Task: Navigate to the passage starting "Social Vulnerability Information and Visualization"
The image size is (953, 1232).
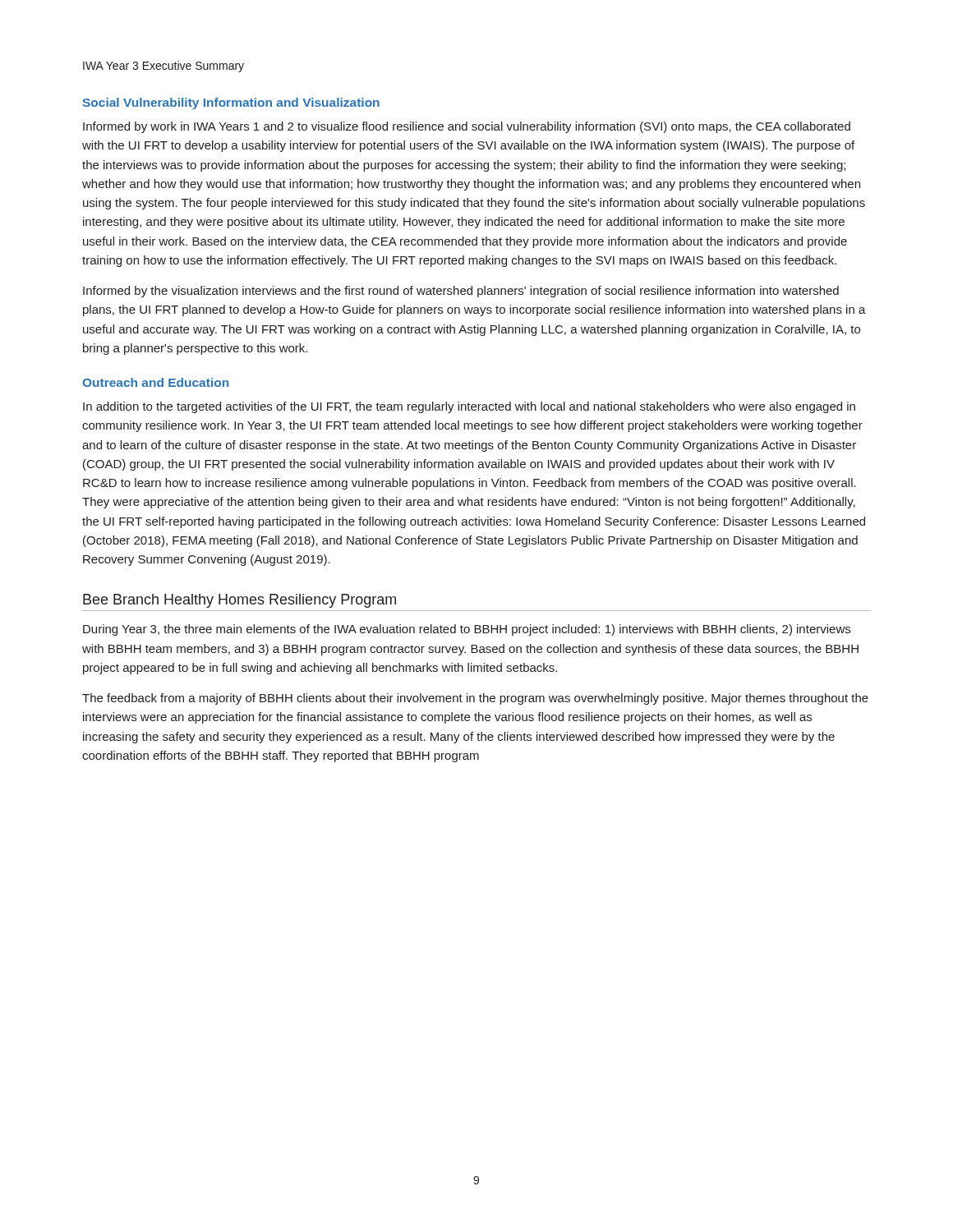Action: [x=231, y=102]
